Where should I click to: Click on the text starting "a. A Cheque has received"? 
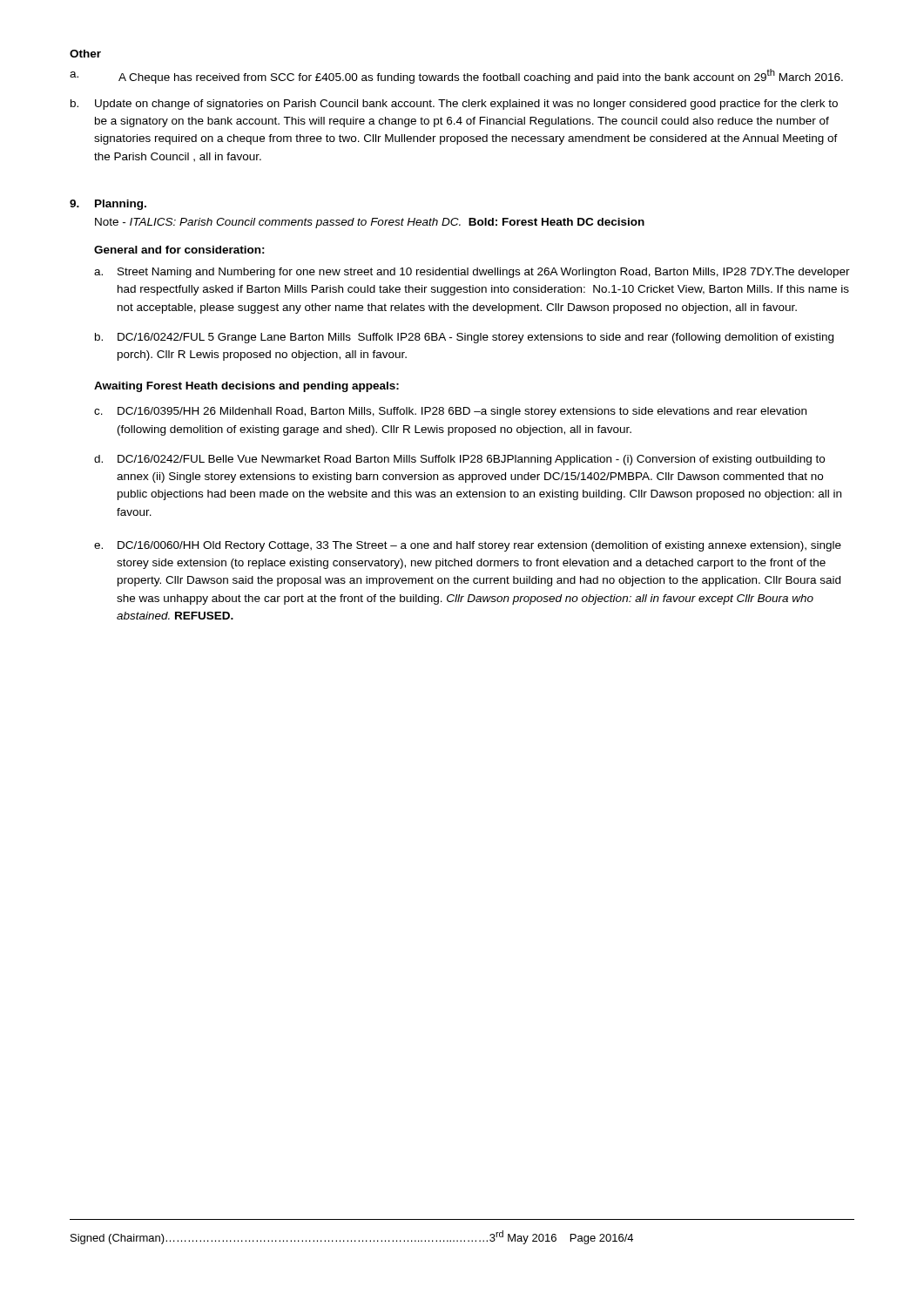(457, 76)
